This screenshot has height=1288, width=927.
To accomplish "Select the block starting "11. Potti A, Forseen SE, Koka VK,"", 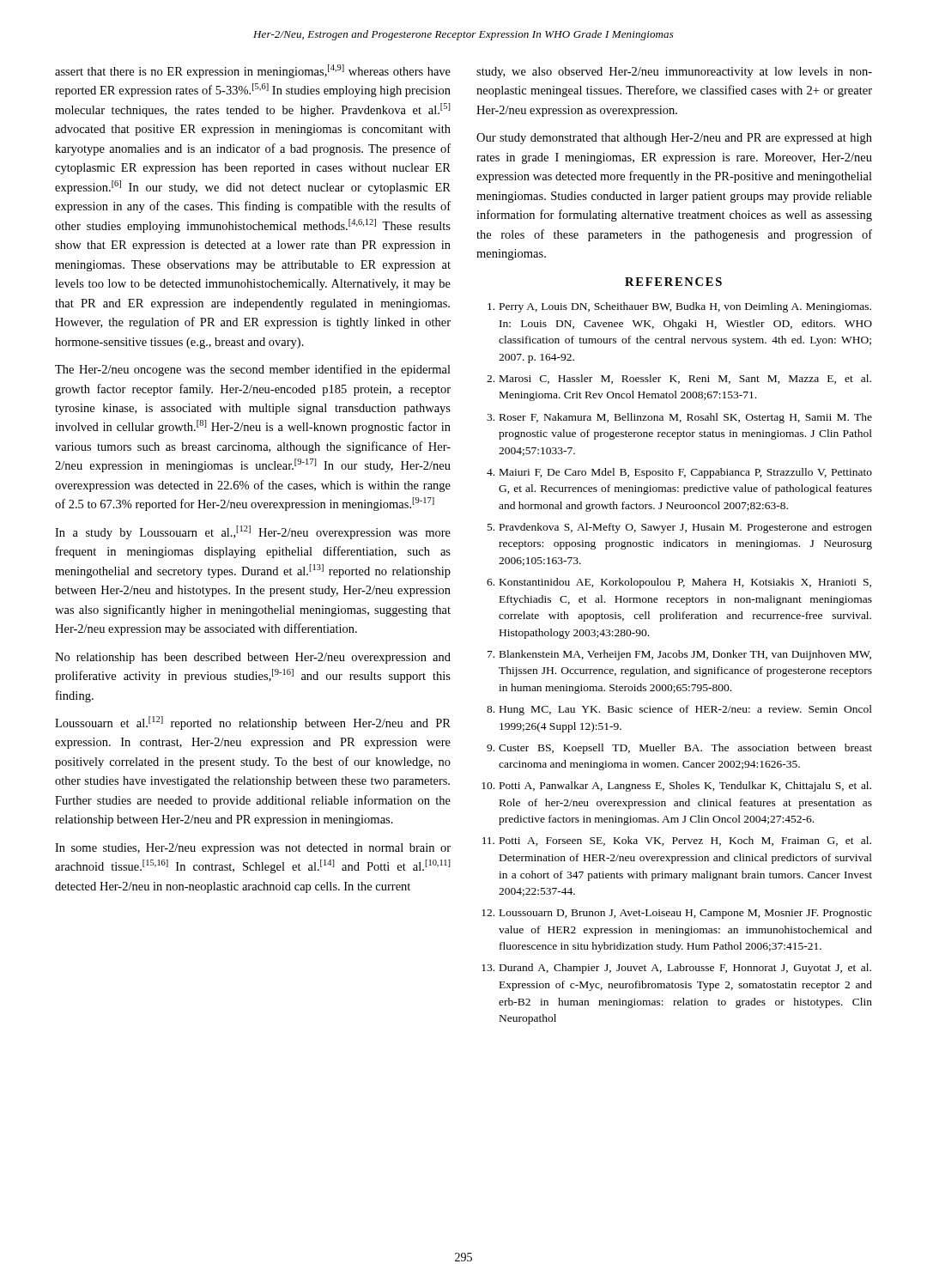I will tap(674, 866).
